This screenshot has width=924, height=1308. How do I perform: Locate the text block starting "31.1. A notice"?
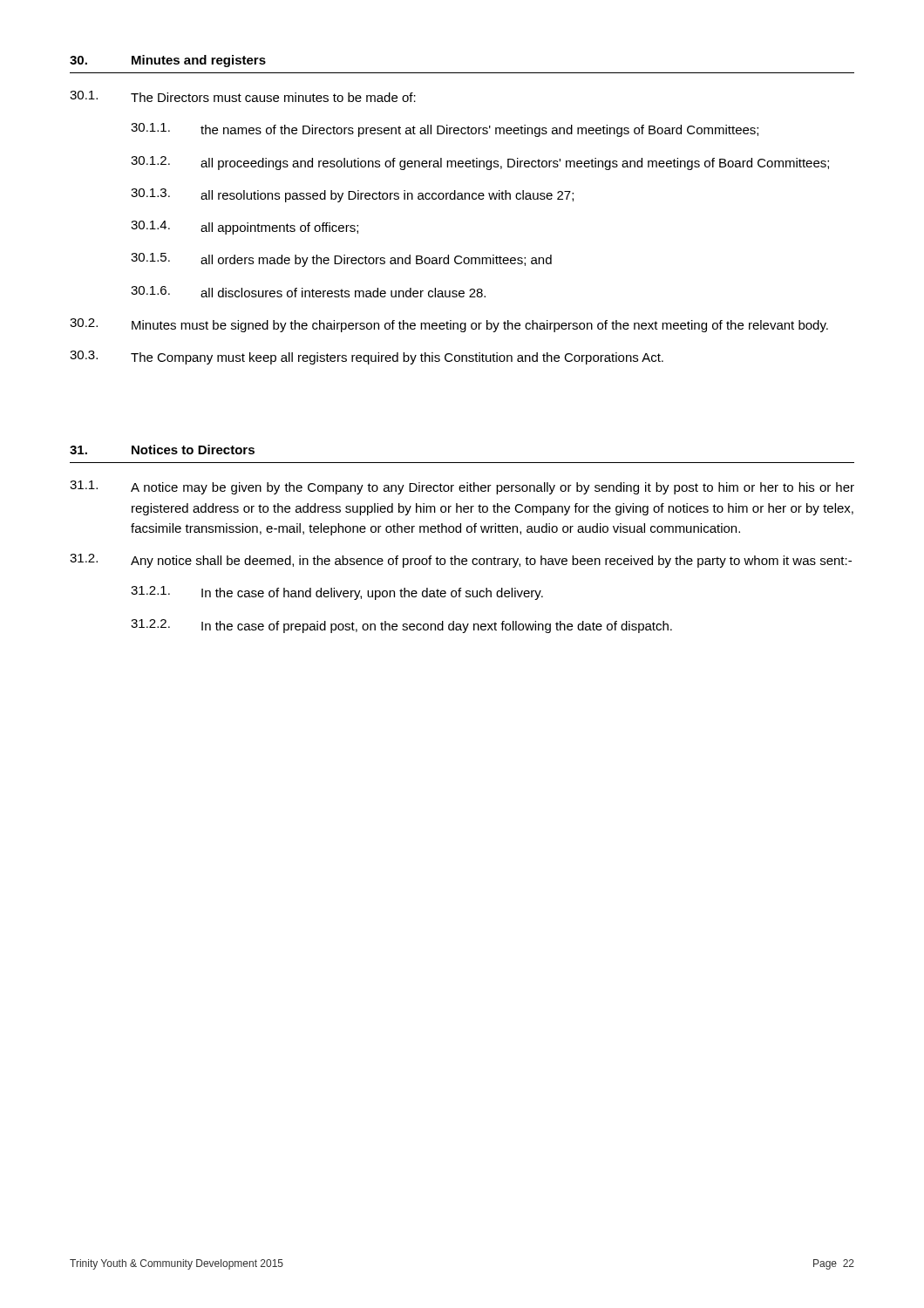pyautogui.click(x=462, y=508)
